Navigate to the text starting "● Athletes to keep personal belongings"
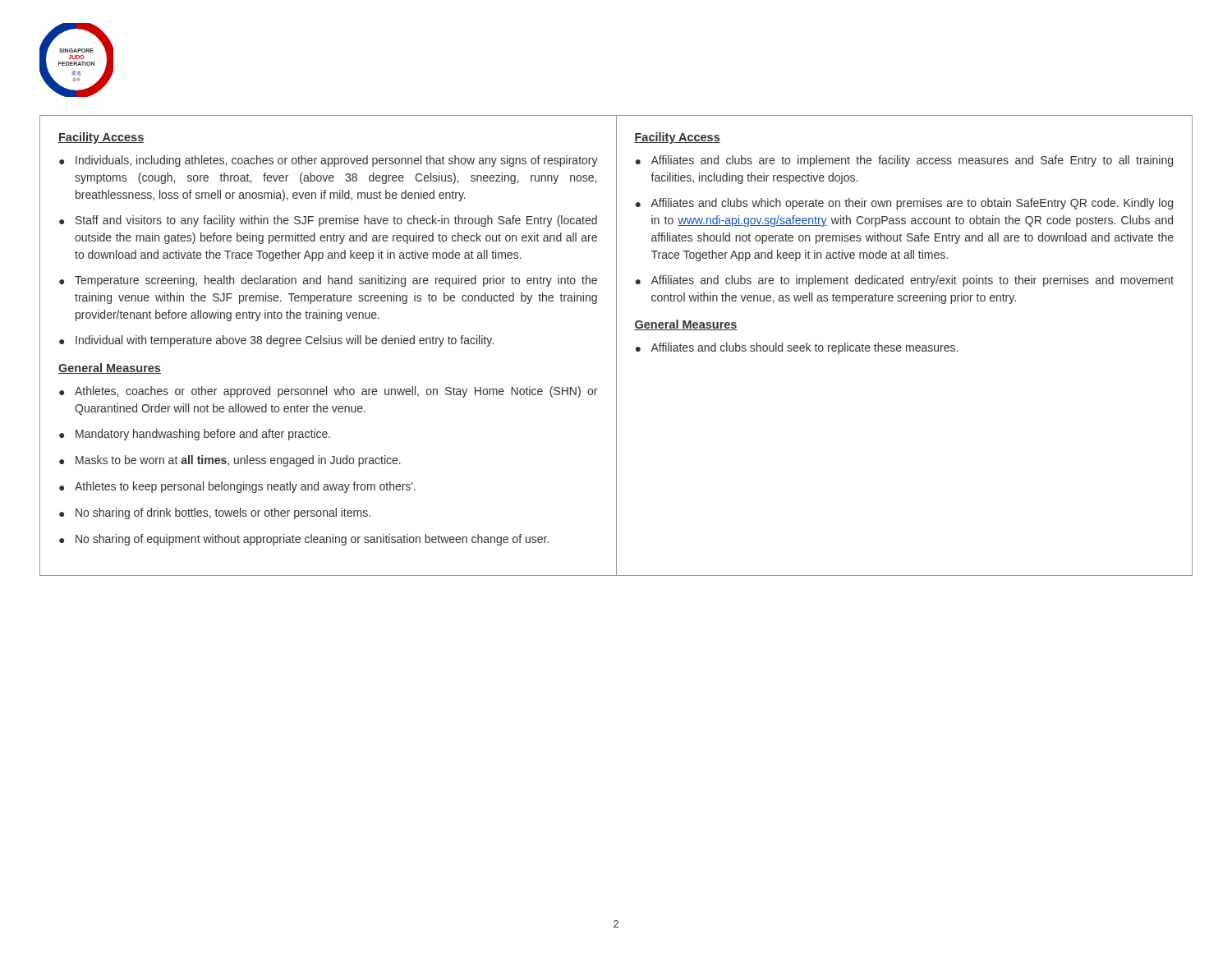The image size is (1232, 953). (x=328, y=487)
